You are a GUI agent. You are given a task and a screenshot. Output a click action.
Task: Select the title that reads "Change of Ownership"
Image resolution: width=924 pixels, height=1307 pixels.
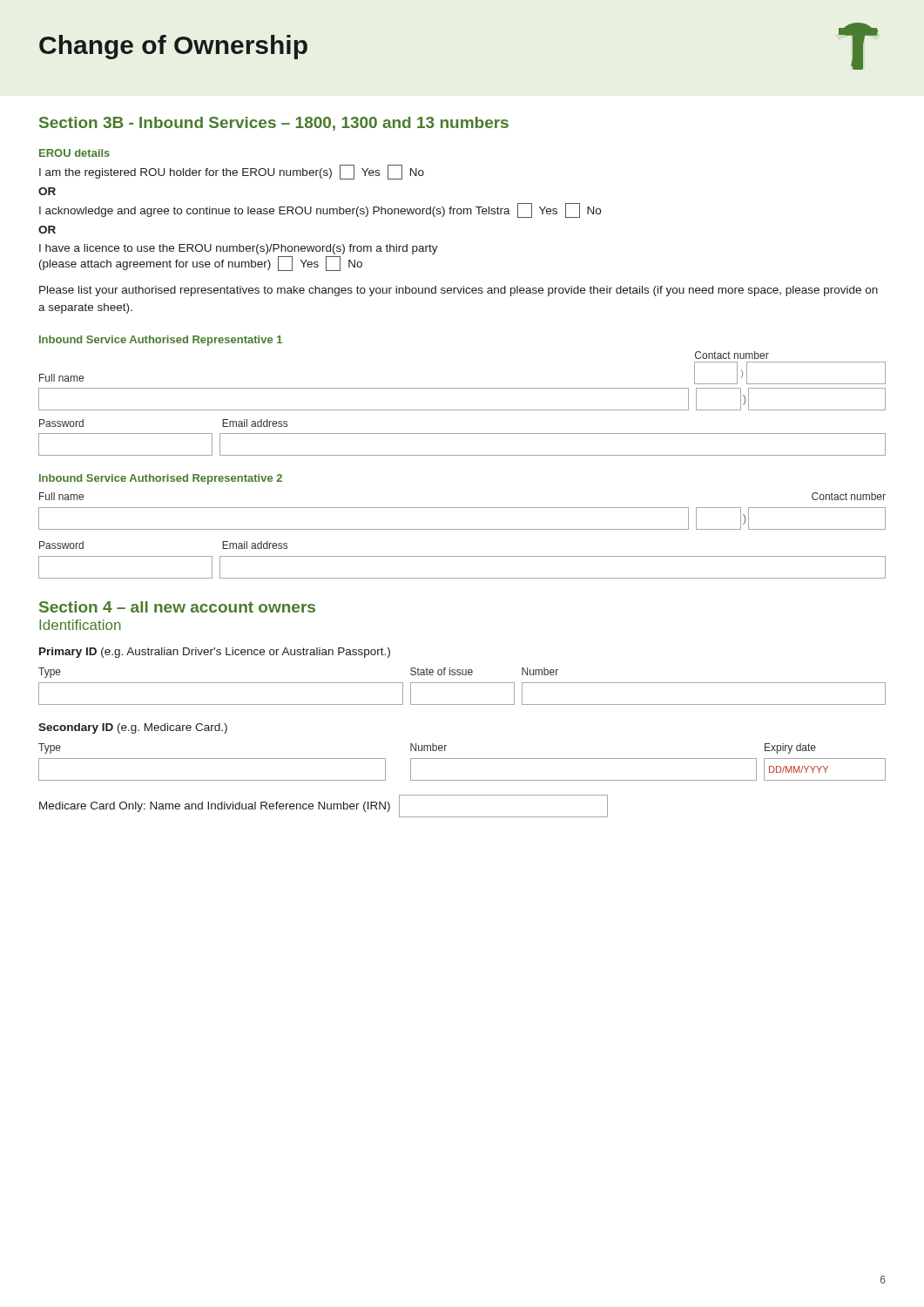point(173,45)
